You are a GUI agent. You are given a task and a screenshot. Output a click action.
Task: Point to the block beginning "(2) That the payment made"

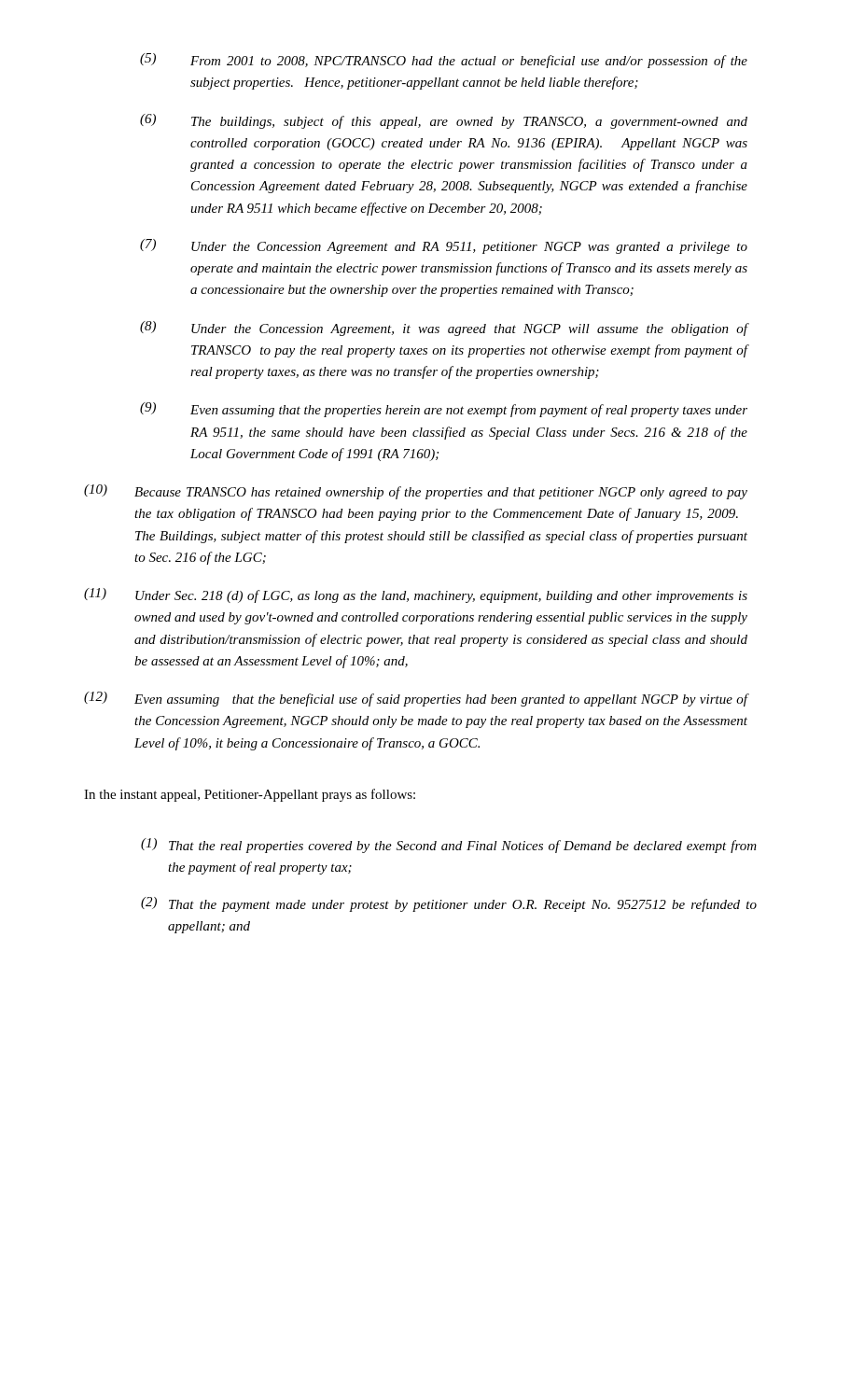(439, 915)
